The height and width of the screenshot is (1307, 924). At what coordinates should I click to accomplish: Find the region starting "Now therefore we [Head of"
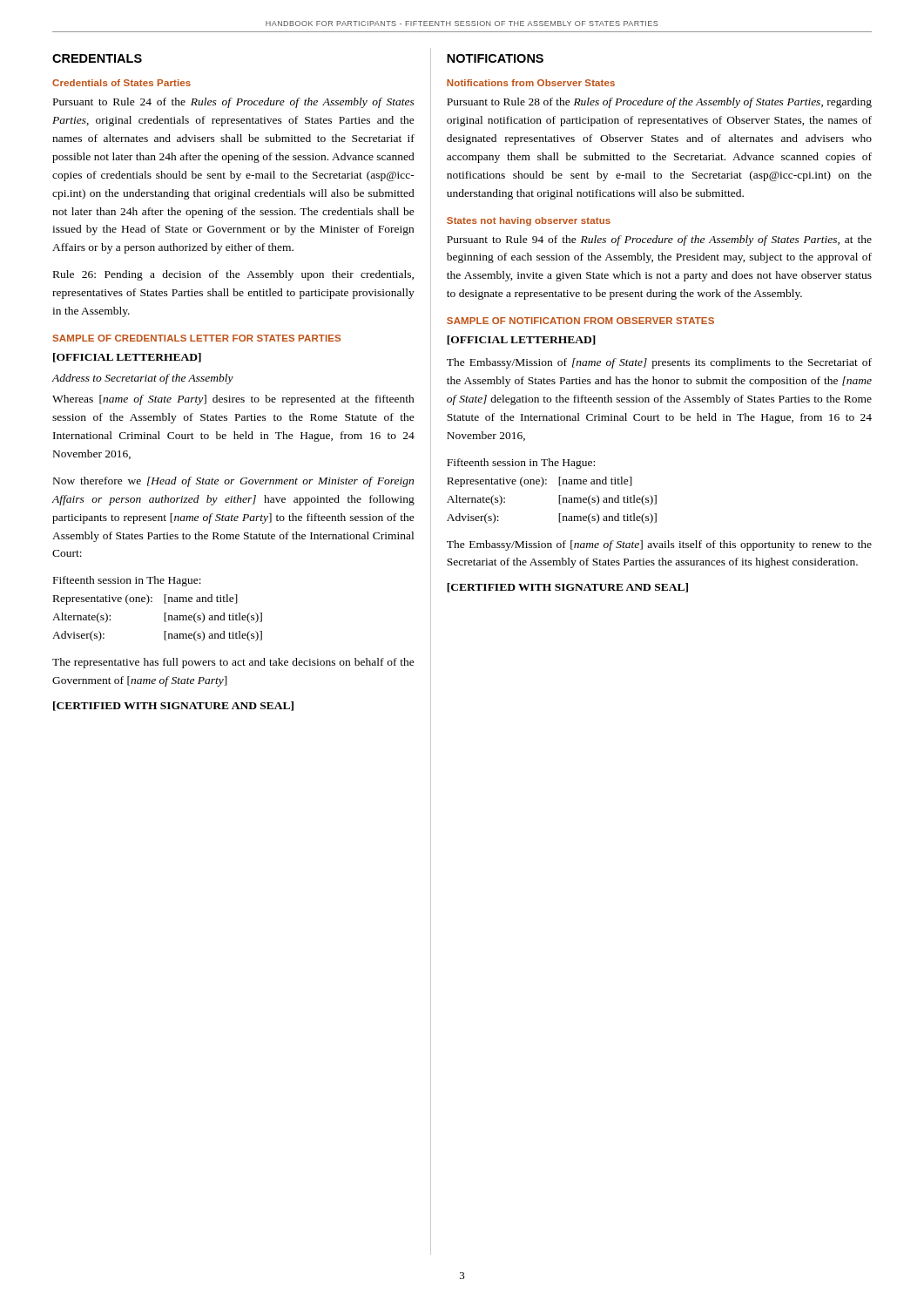(233, 517)
